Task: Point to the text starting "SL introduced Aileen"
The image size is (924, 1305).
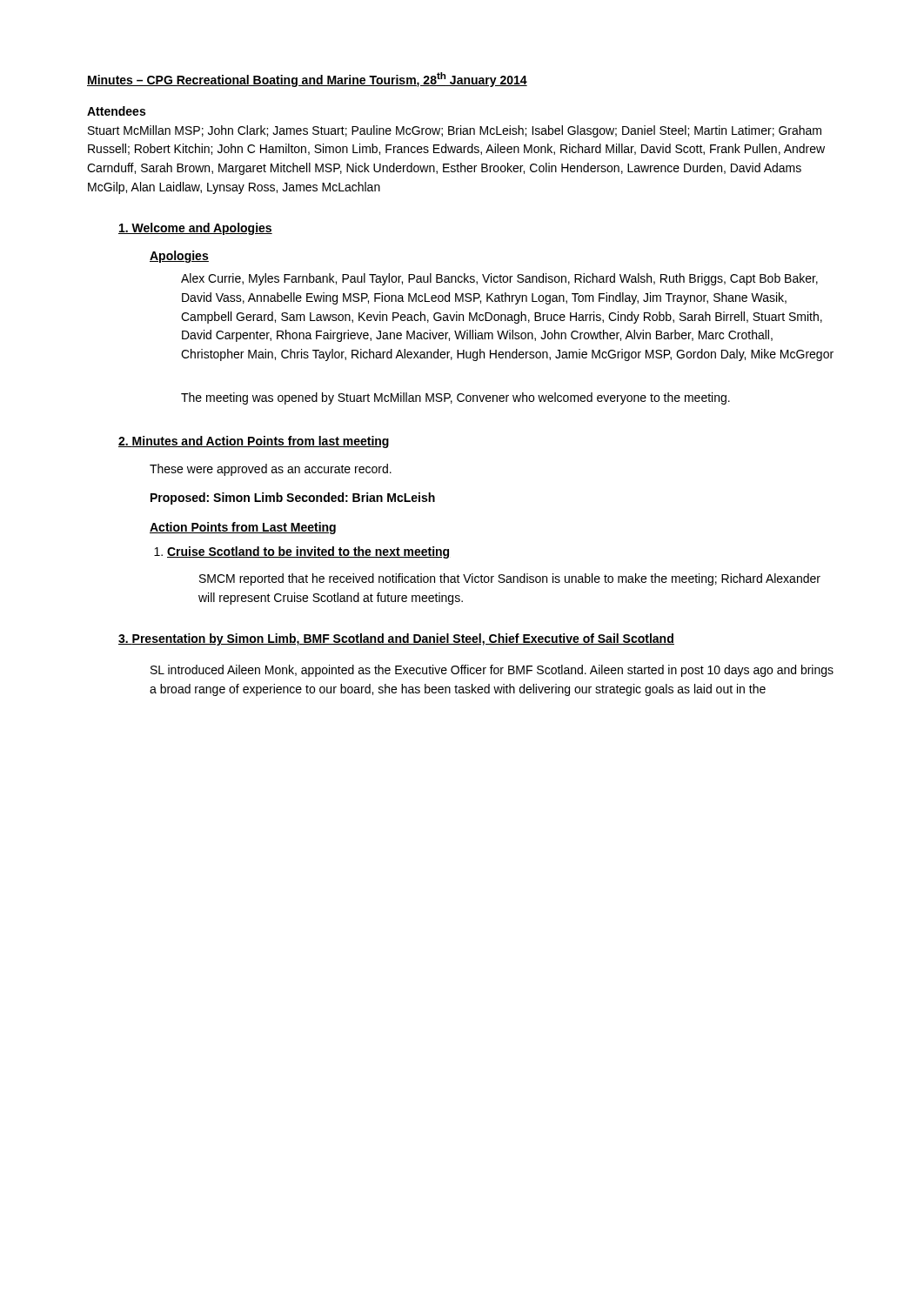Action: (492, 680)
